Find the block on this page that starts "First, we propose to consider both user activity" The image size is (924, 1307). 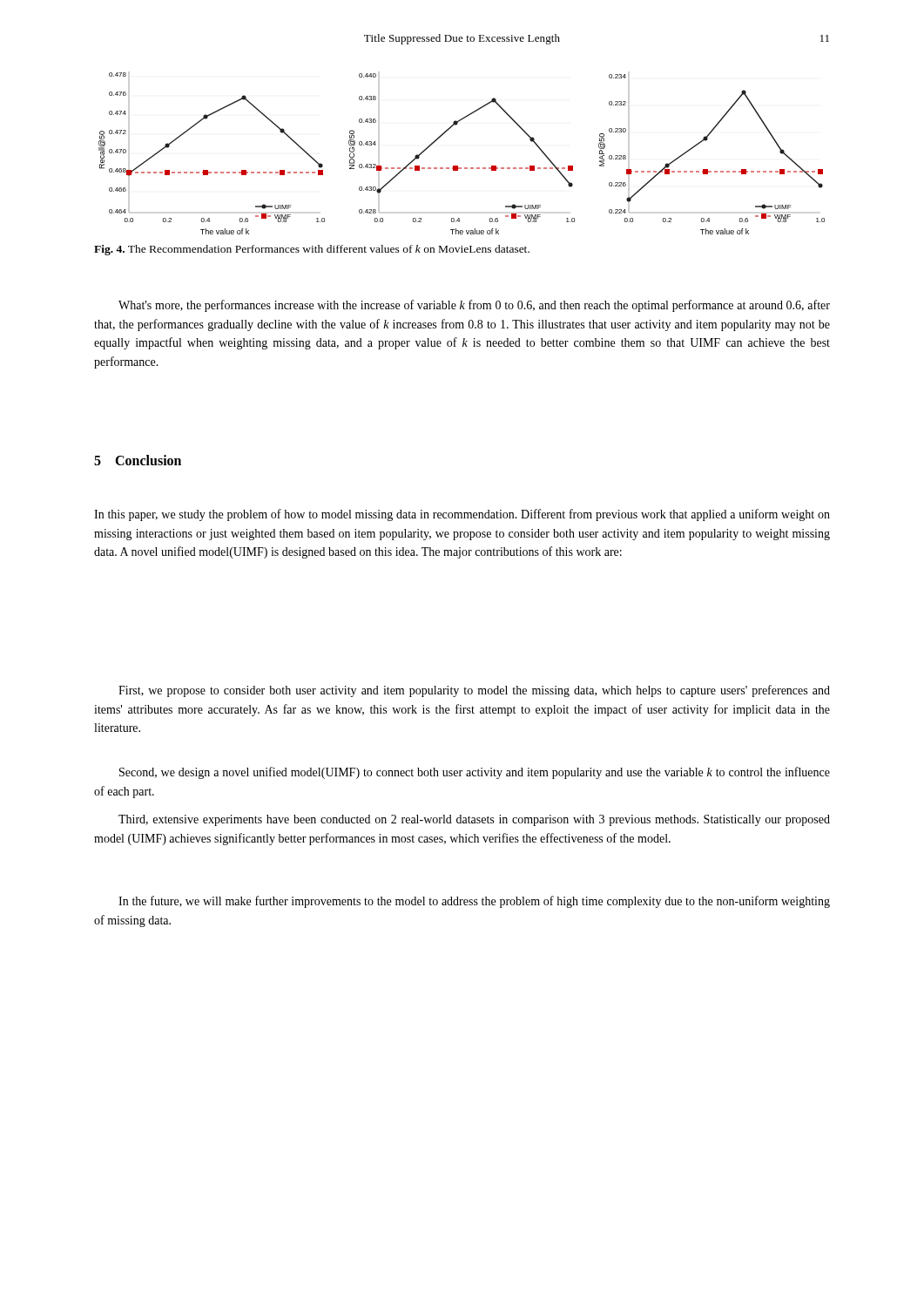462,710
